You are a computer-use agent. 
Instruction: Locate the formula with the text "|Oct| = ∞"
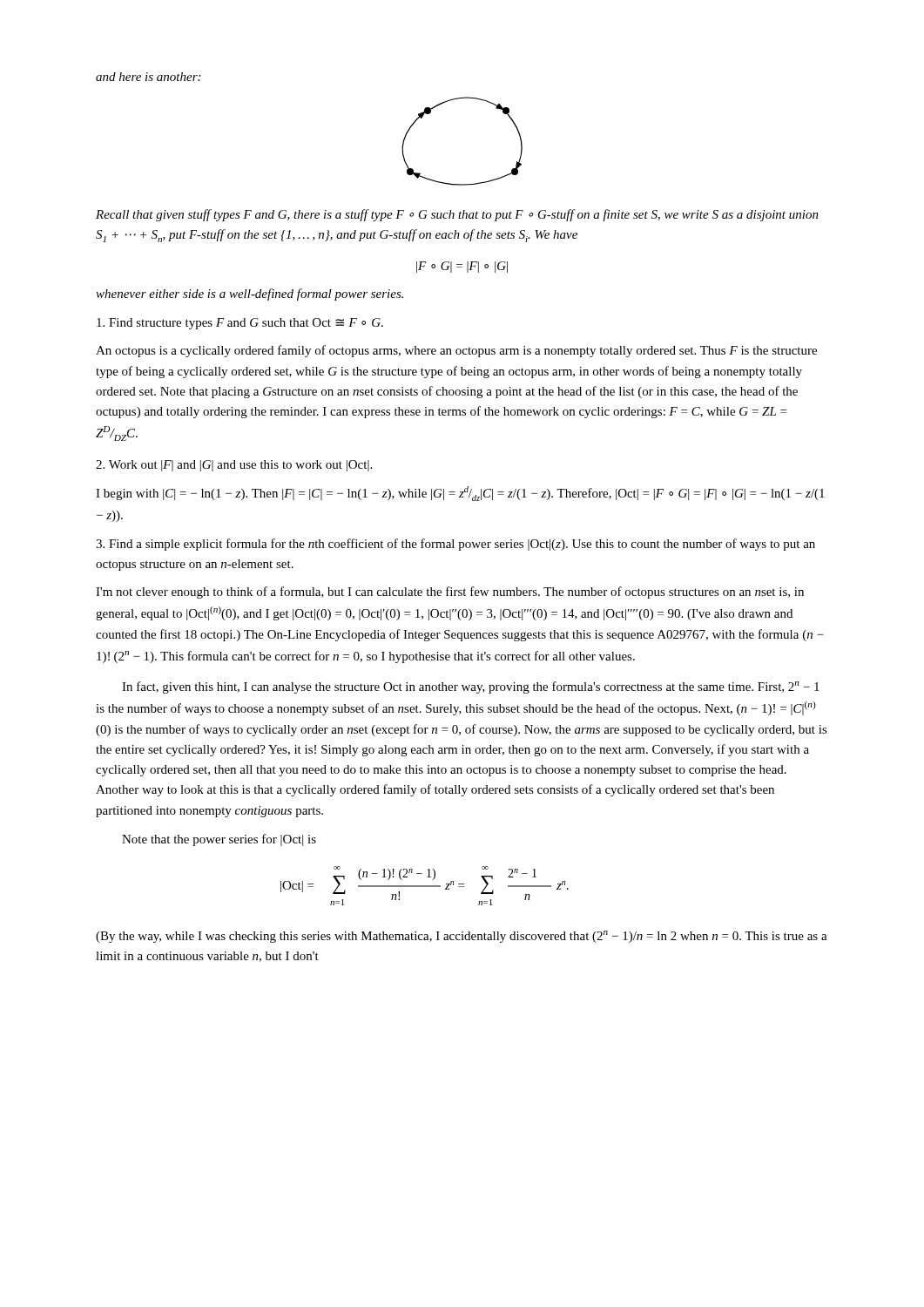pos(462,884)
